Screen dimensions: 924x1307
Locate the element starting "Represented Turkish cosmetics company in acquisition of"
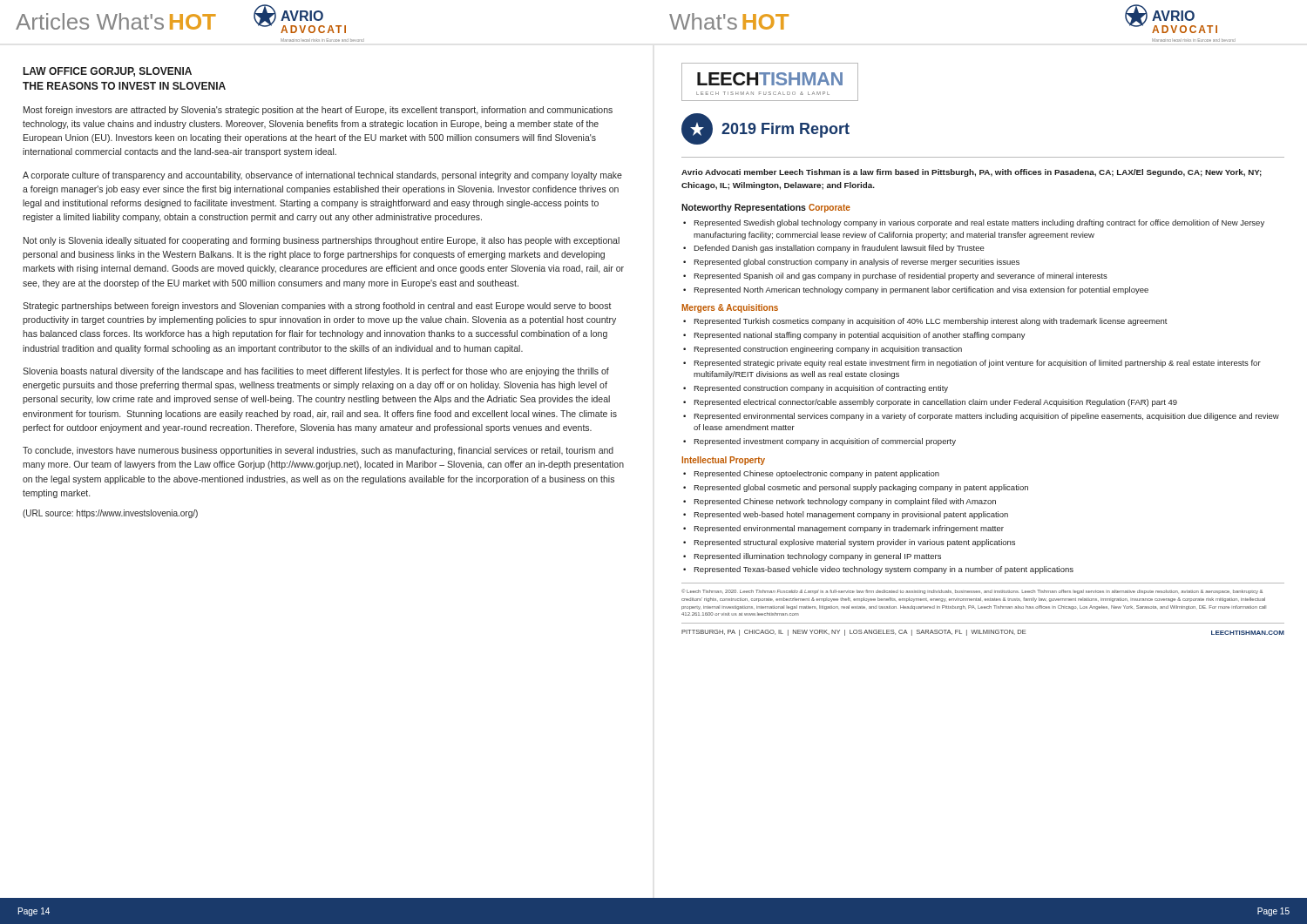pyautogui.click(x=930, y=321)
